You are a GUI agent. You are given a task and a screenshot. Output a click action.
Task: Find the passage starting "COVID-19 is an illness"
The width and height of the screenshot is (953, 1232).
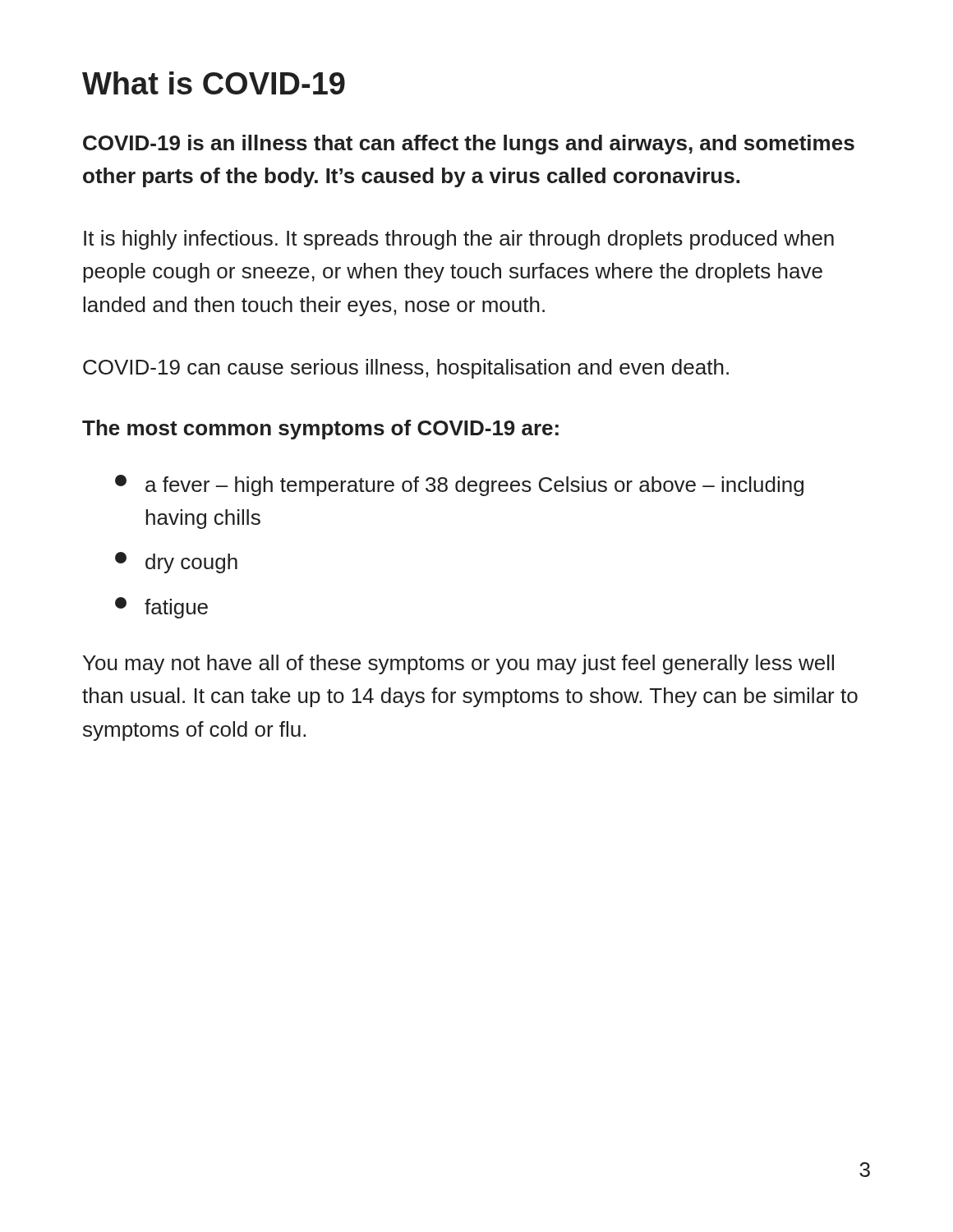pos(469,159)
